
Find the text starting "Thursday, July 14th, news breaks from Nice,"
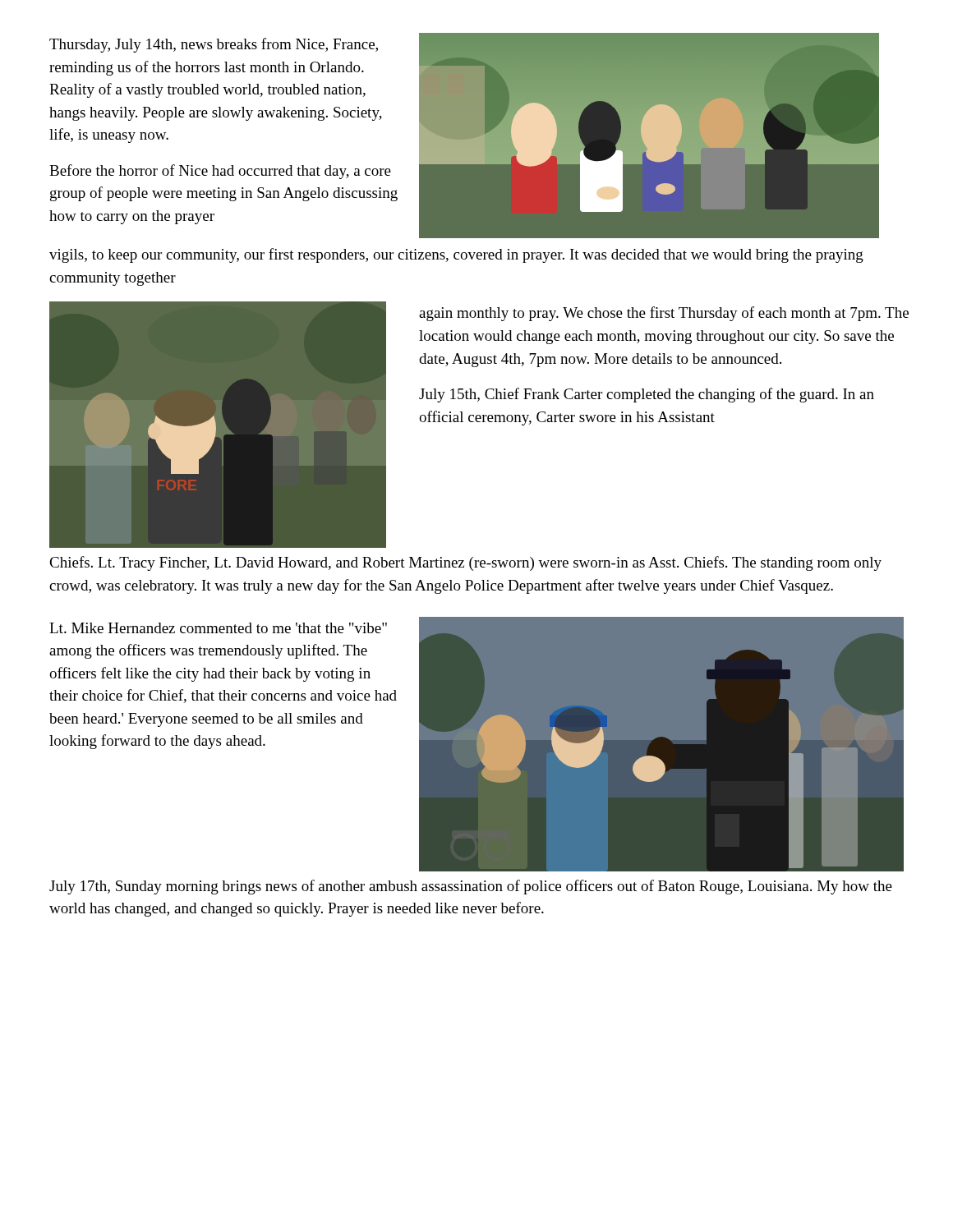(214, 45)
